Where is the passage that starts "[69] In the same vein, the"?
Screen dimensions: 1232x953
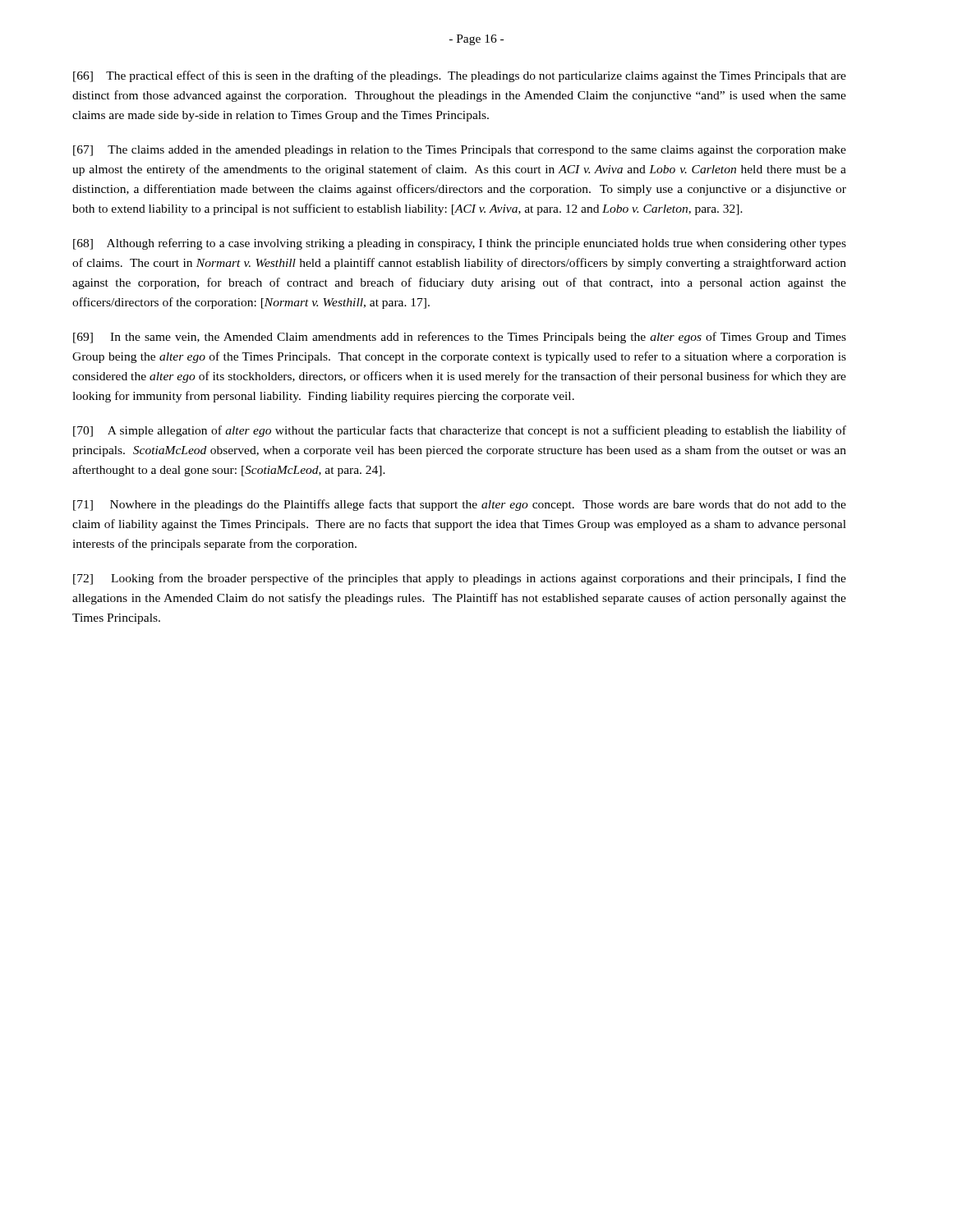[x=459, y=366]
